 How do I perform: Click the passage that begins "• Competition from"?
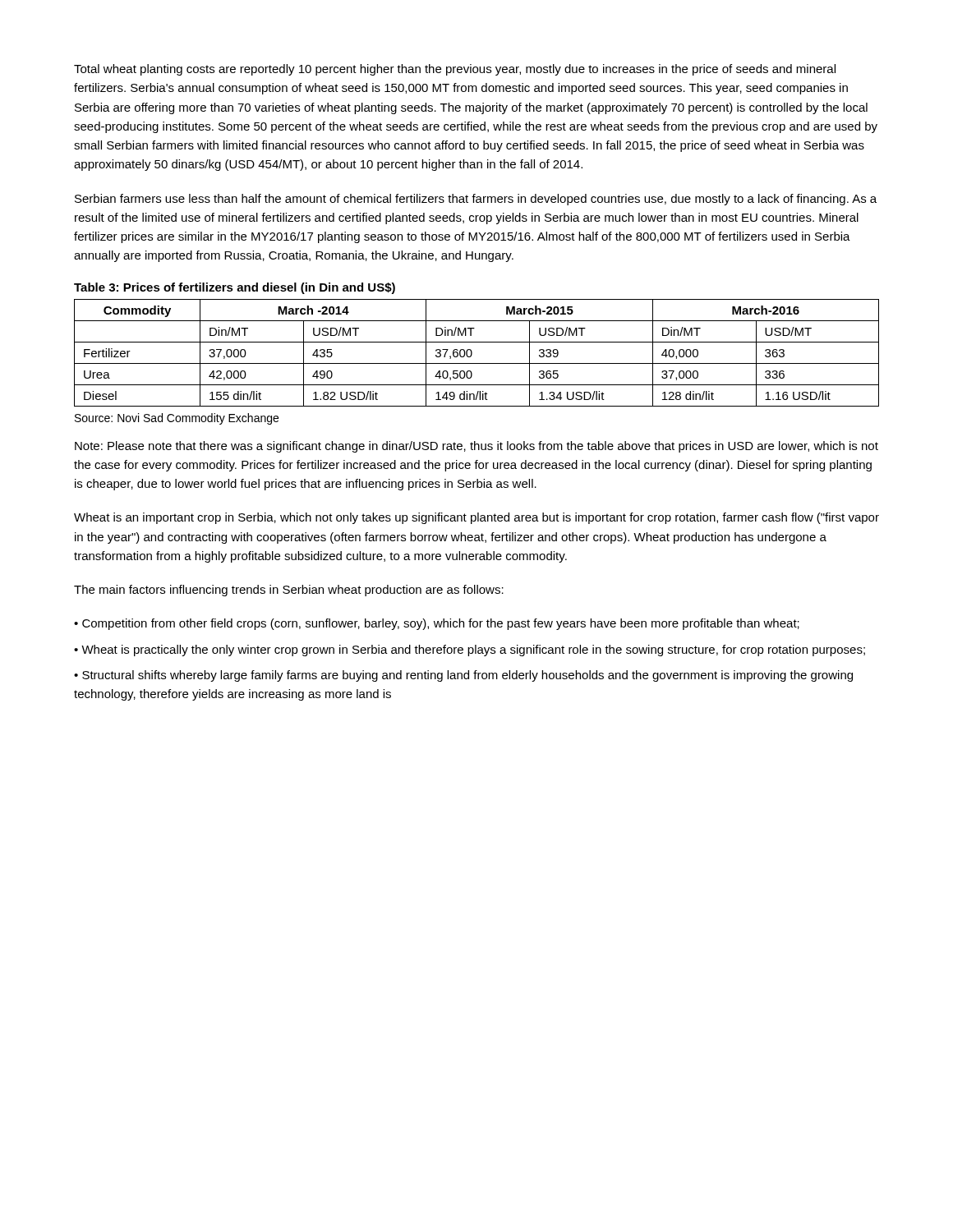(x=437, y=623)
